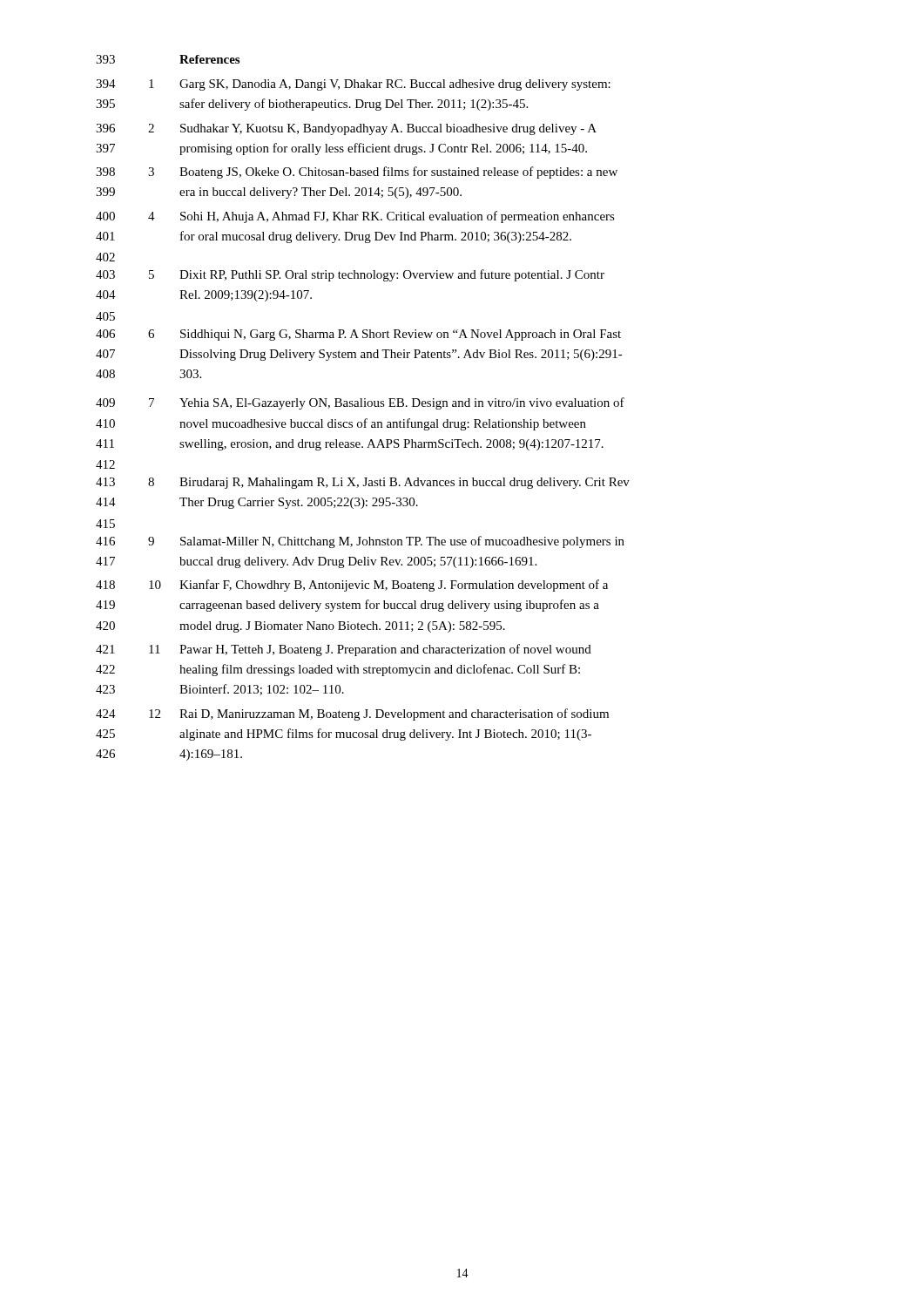Click the passage that begins "394 1 Garg SK,"
Viewport: 924px width, 1307px height.
coord(475,94)
